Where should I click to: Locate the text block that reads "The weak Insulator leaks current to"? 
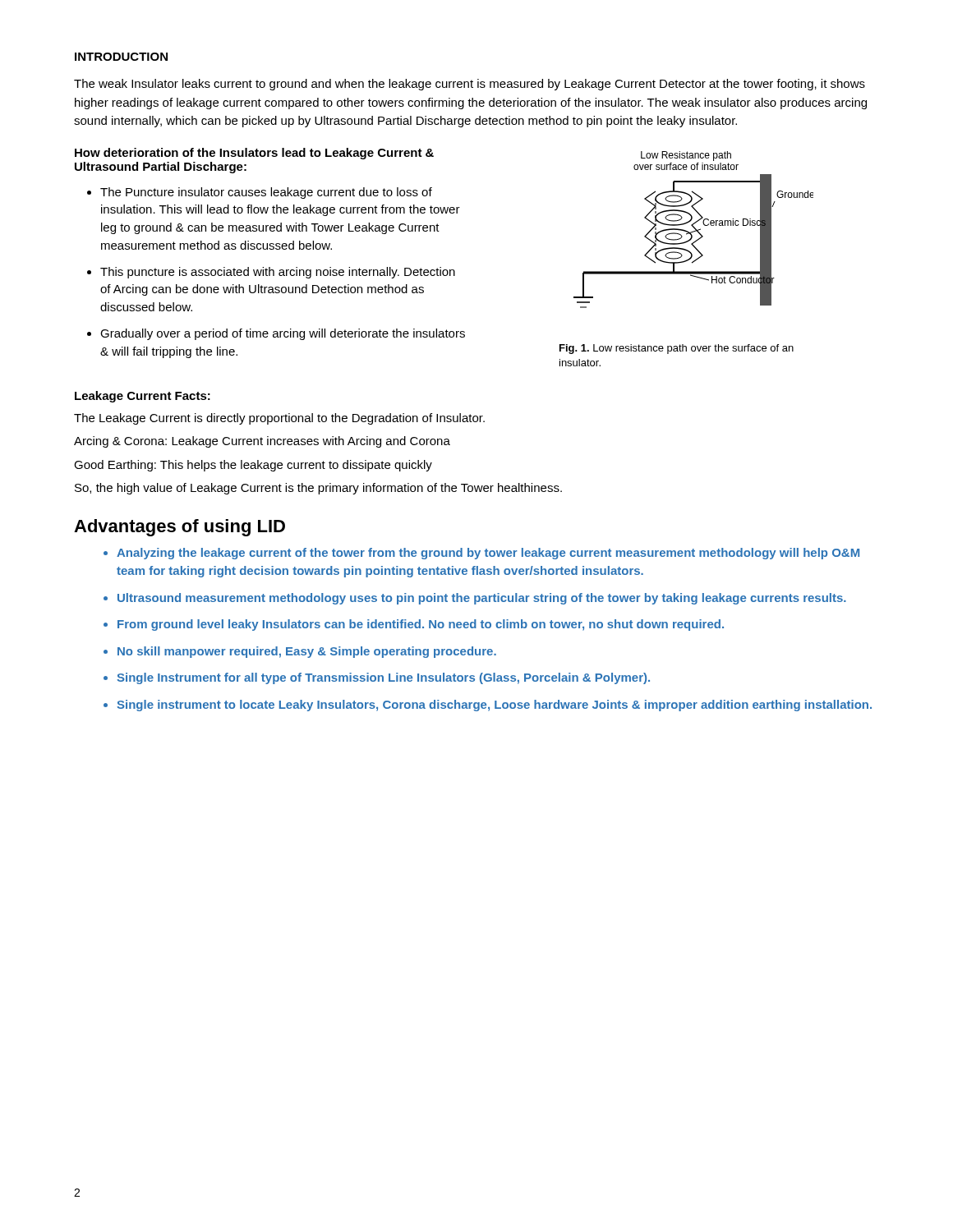[471, 102]
